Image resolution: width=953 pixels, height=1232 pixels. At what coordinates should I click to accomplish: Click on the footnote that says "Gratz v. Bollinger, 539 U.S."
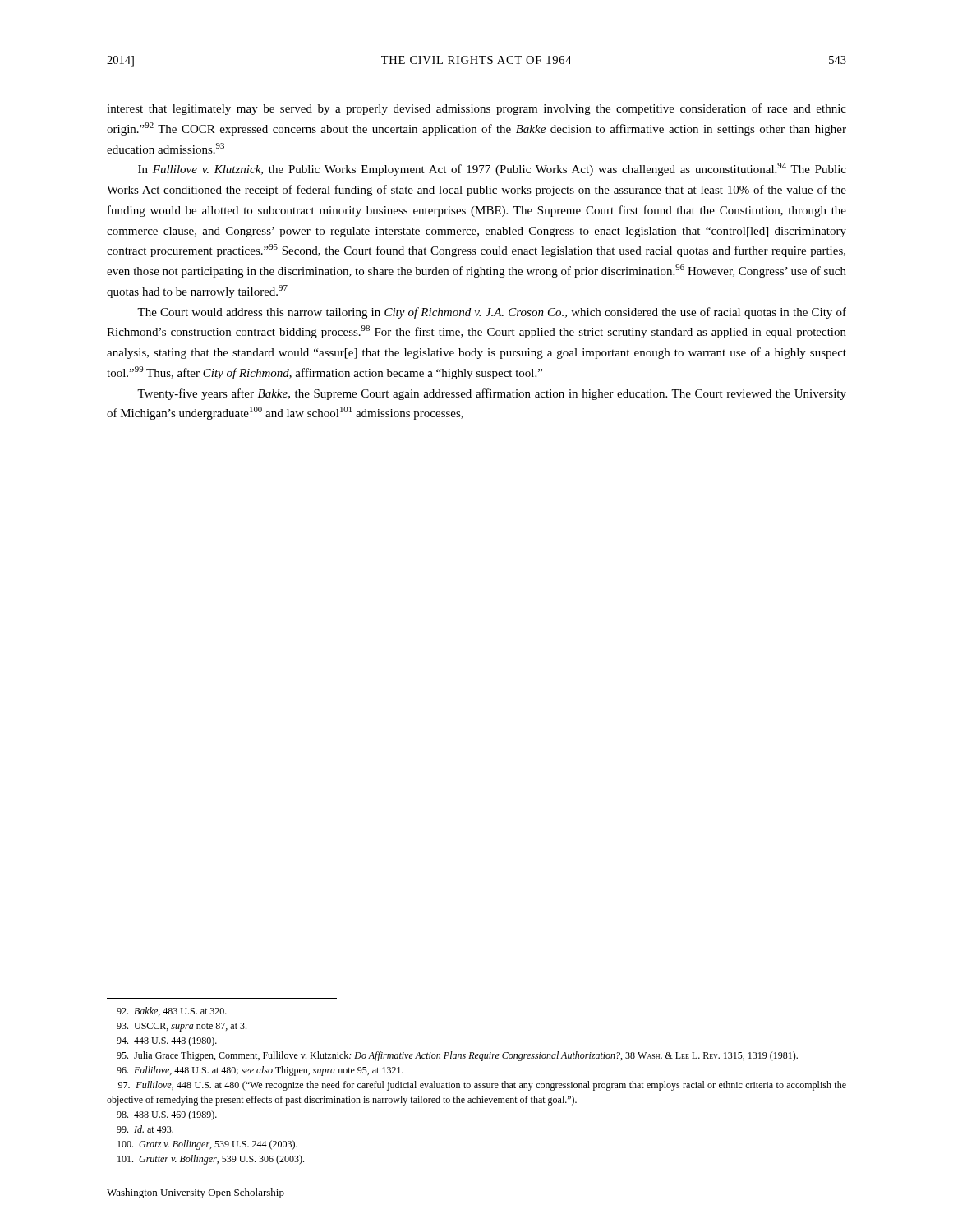(207, 1145)
